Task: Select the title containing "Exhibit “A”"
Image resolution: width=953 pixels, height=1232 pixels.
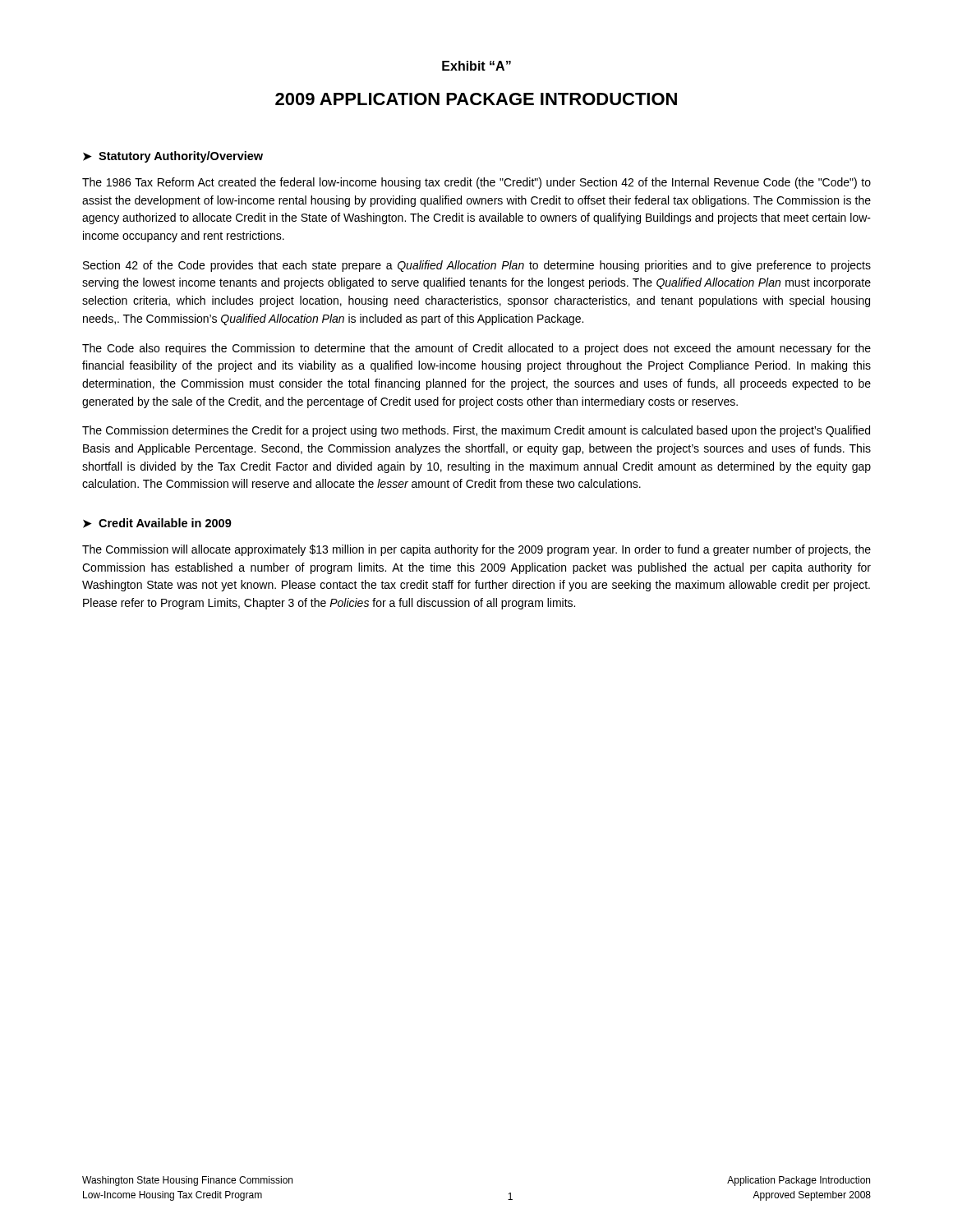Action: pyautogui.click(x=476, y=66)
